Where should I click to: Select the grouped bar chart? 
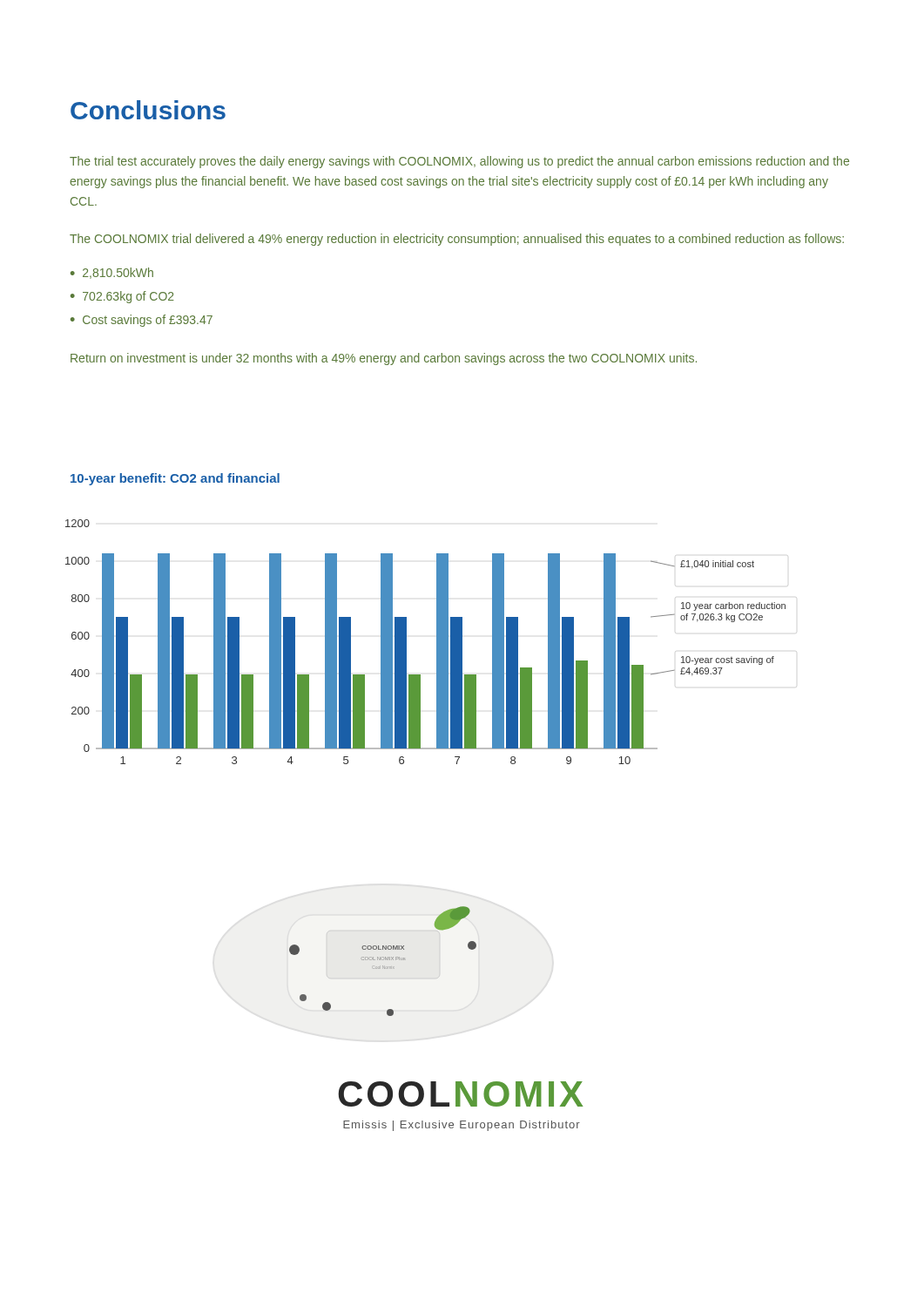(427, 671)
